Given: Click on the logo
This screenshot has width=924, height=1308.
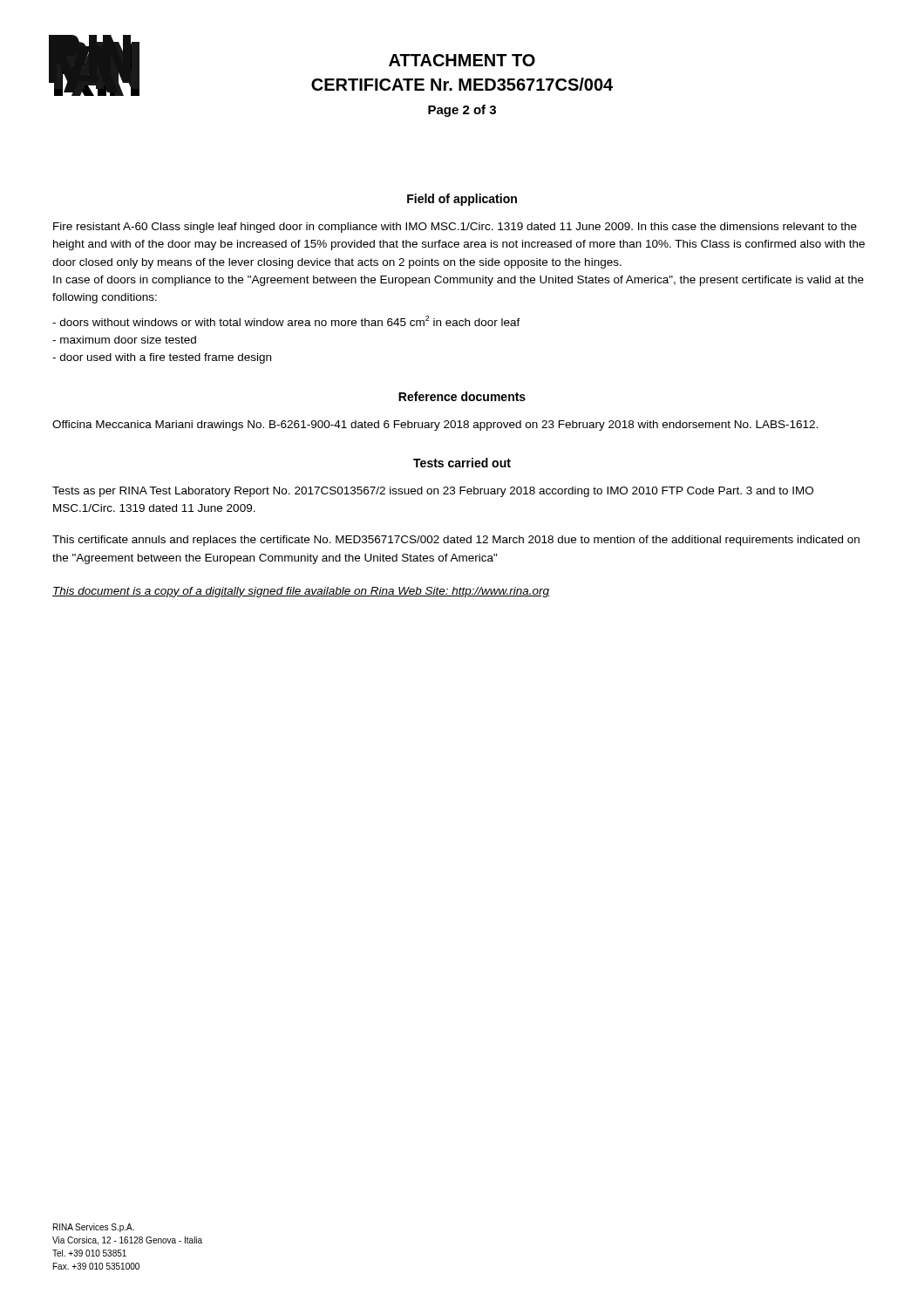Looking at the screenshot, I should coord(96,74).
